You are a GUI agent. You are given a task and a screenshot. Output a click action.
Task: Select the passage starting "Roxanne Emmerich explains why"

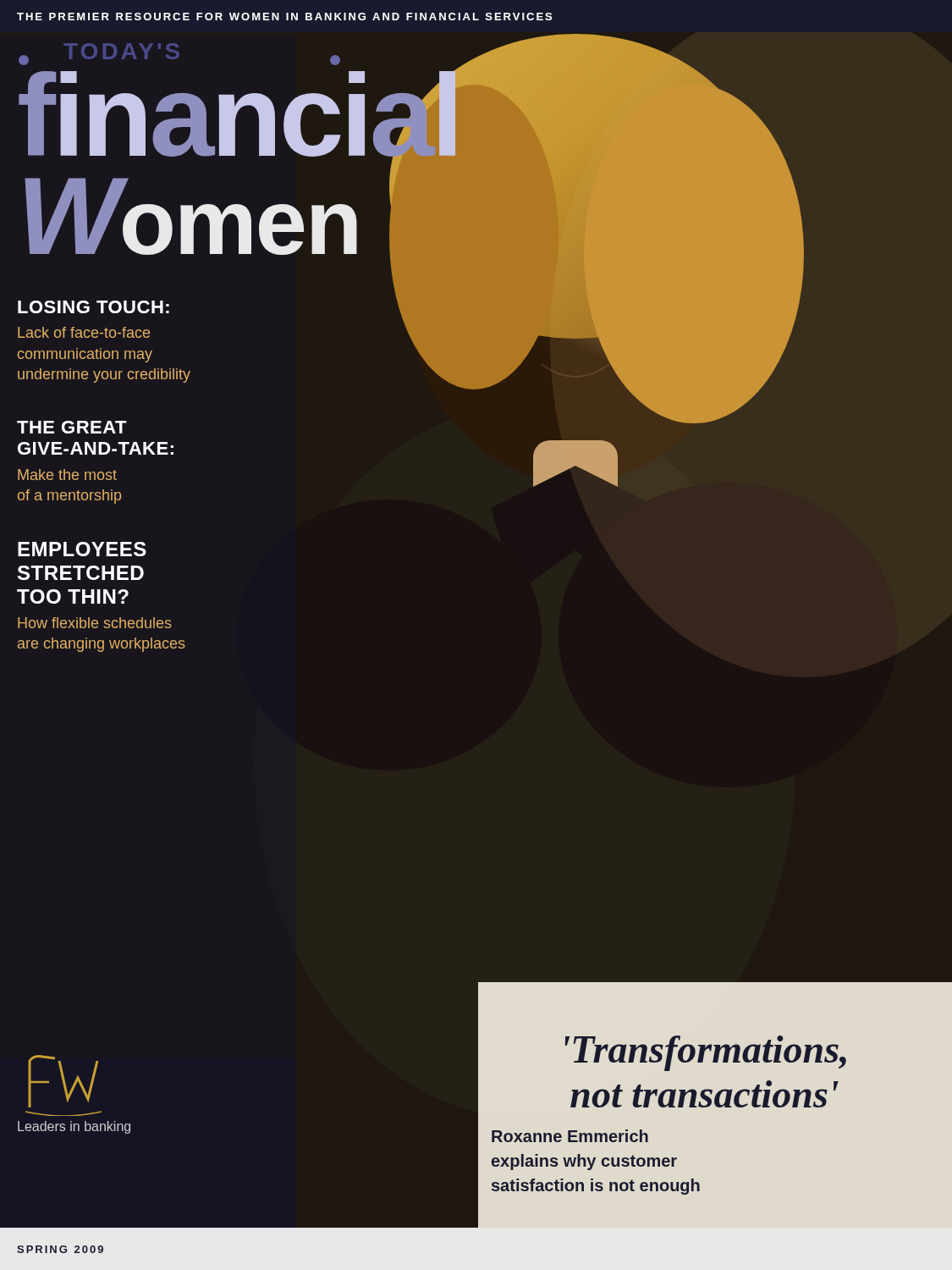tap(570, 1136)
